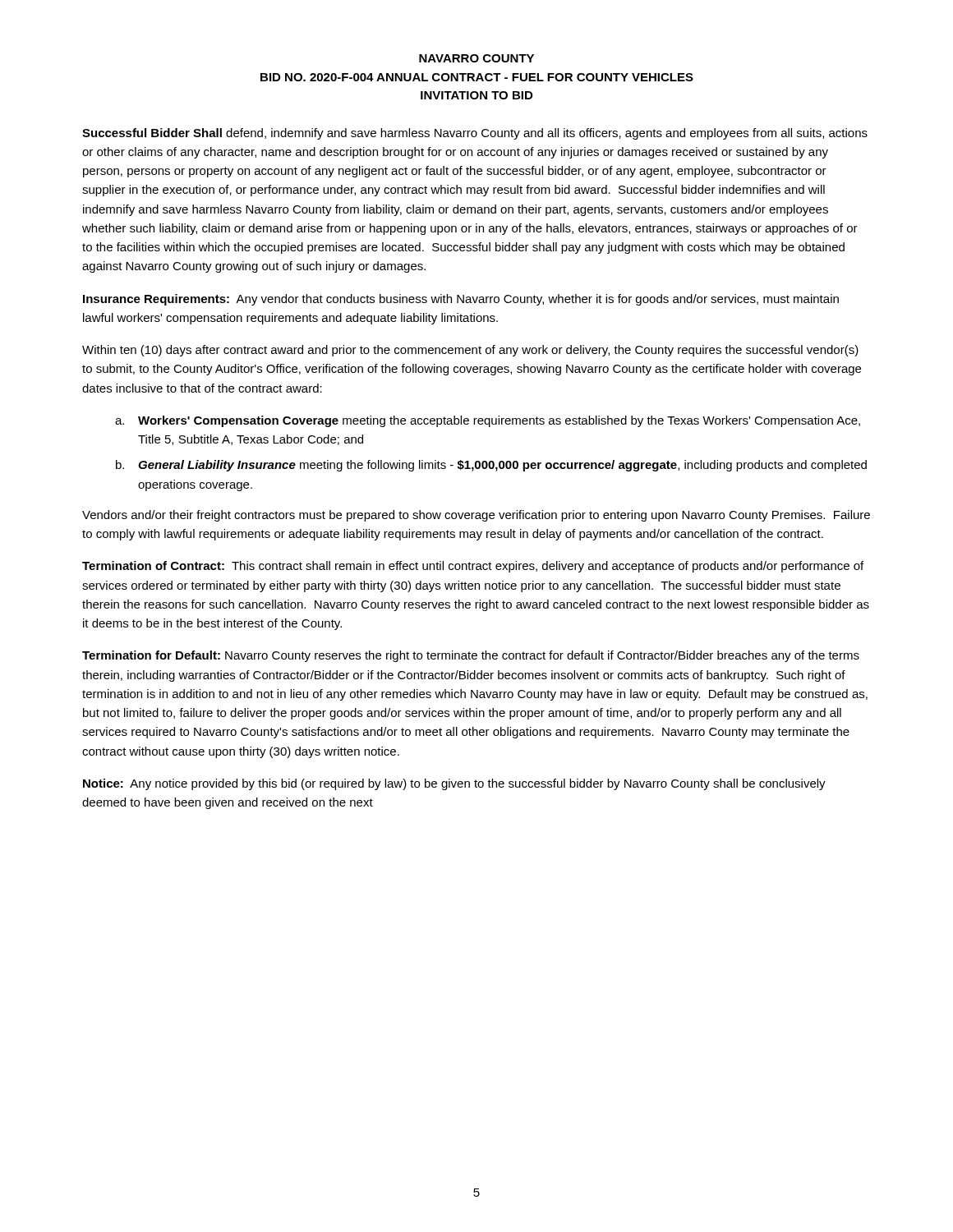Viewport: 953px width, 1232px height.
Task: Locate the text starting "Vendors and/or their freight contractors must"
Action: 476,524
